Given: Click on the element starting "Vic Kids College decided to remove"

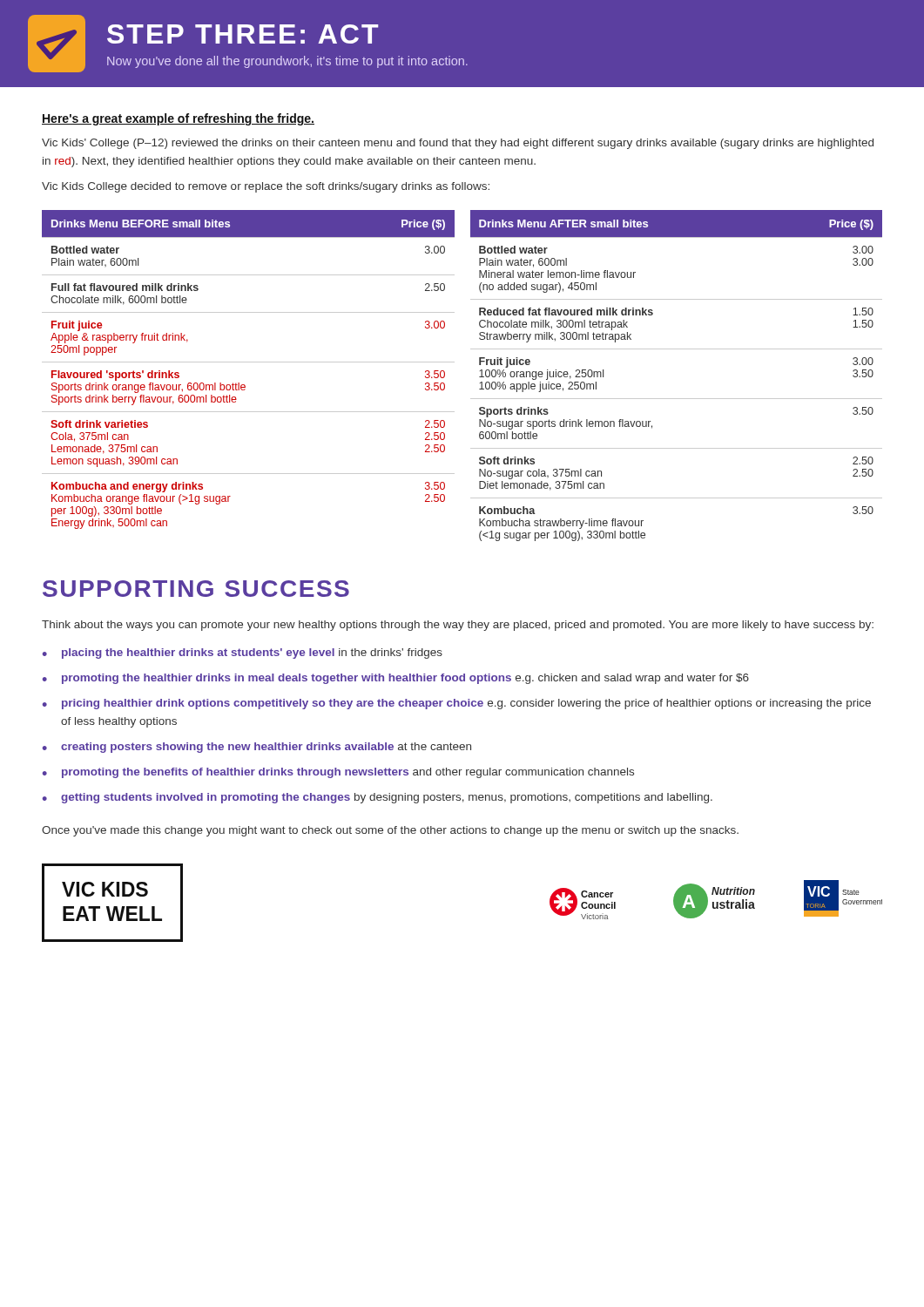Looking at the screenshot, I should click(266, 186).
